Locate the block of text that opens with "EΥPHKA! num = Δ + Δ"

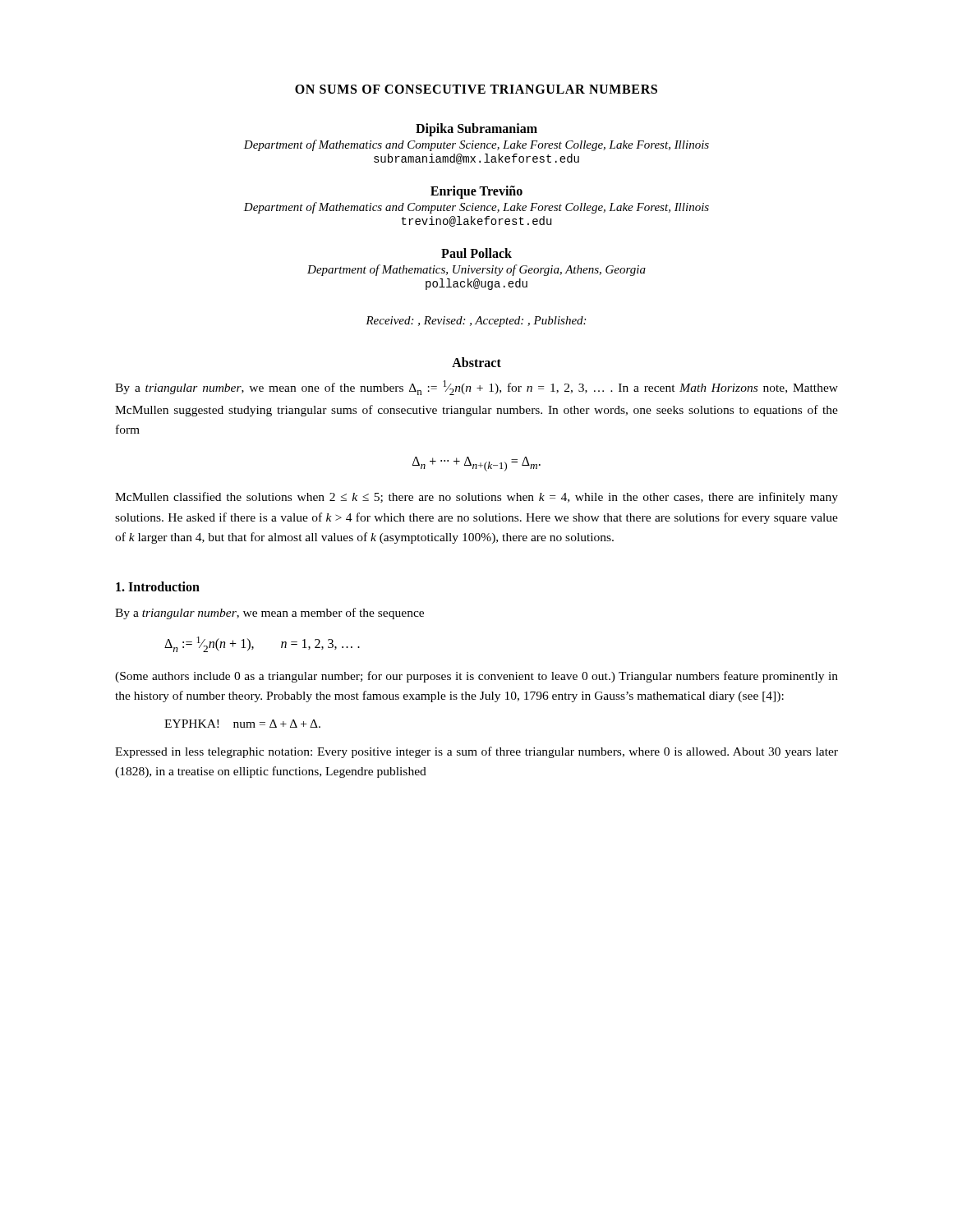[243, 723]
